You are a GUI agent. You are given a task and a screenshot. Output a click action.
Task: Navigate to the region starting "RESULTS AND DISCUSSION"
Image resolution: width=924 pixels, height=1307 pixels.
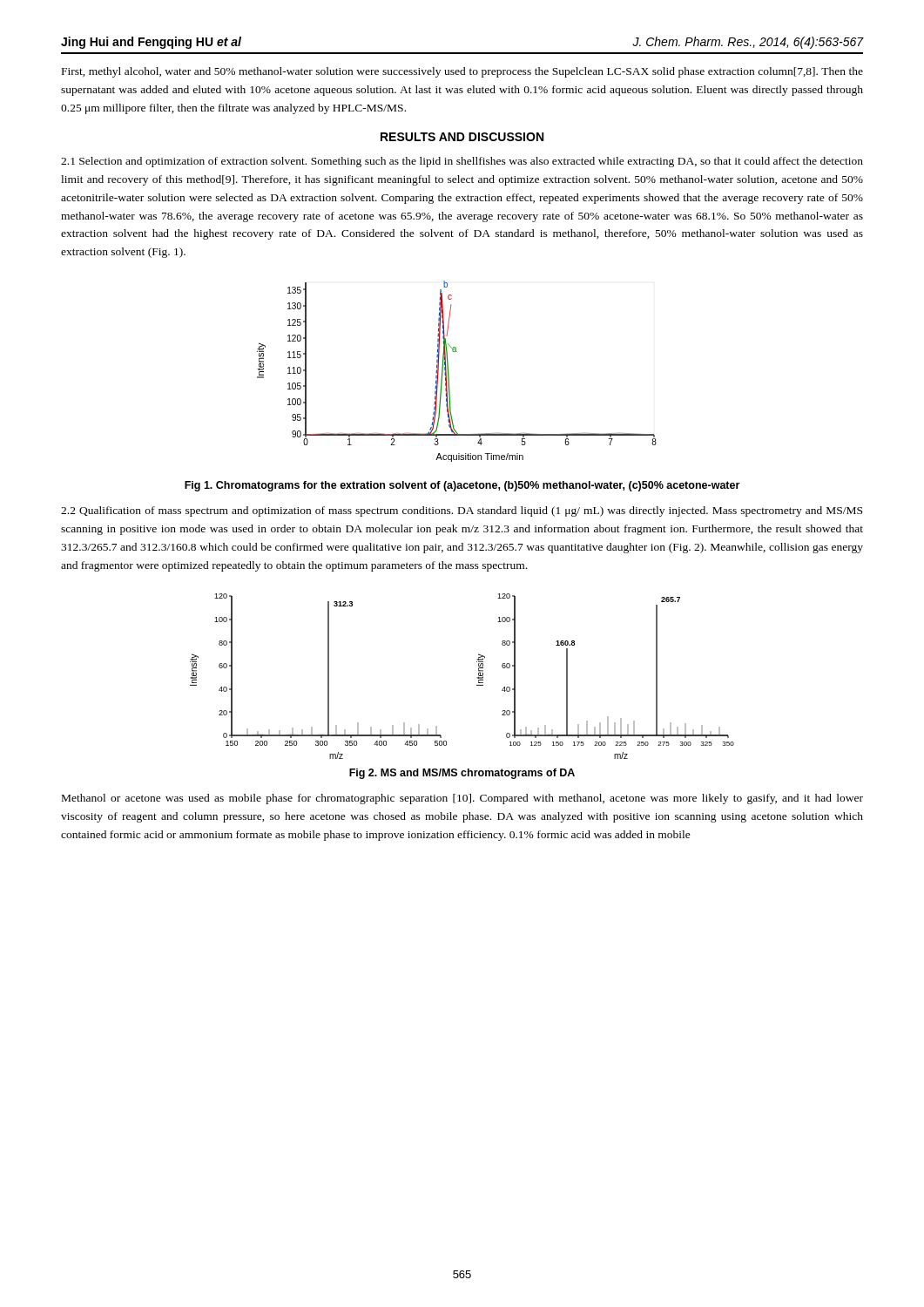[x=462, y=137]
